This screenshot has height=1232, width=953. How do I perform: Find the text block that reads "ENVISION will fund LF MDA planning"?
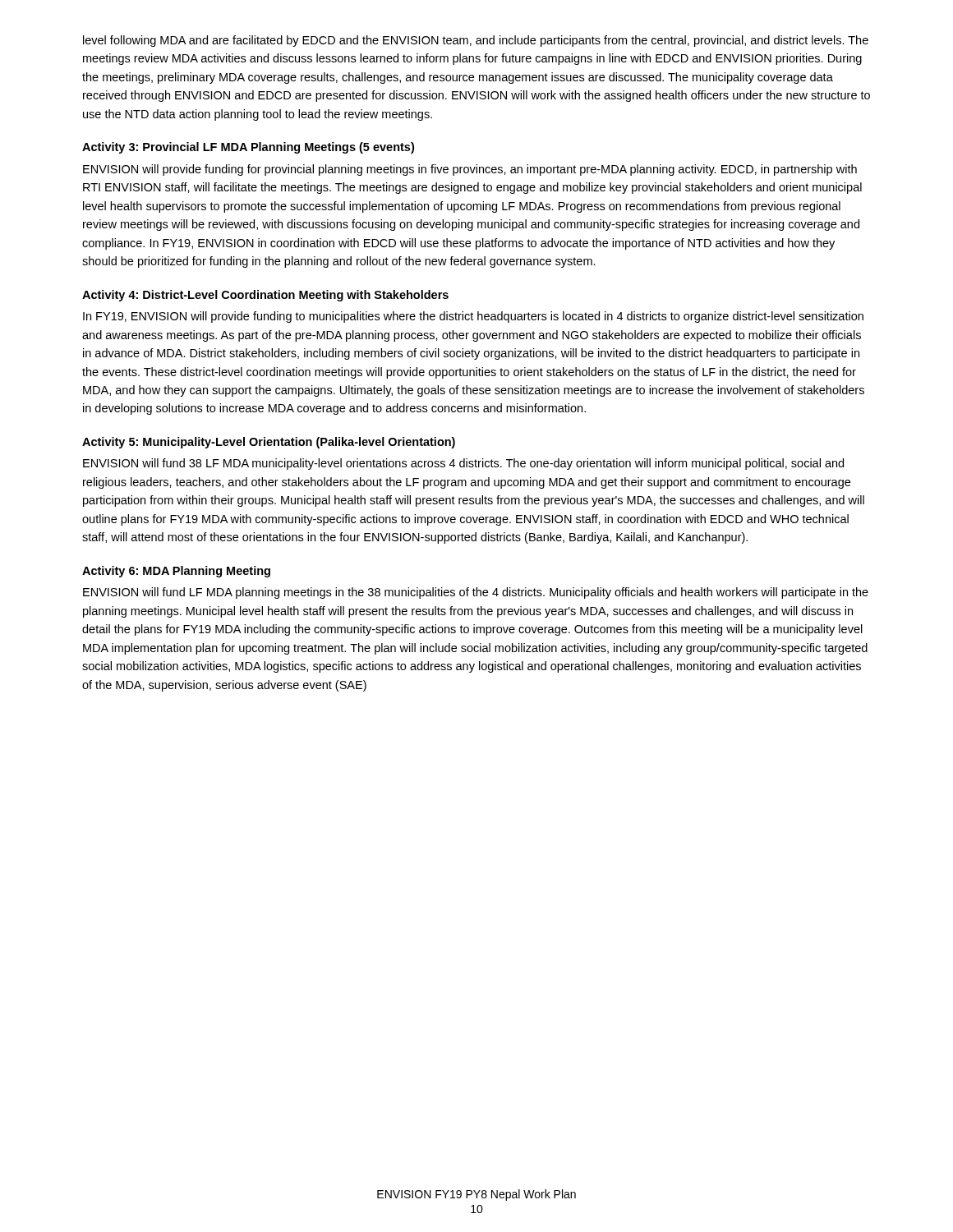pos(475,638)
